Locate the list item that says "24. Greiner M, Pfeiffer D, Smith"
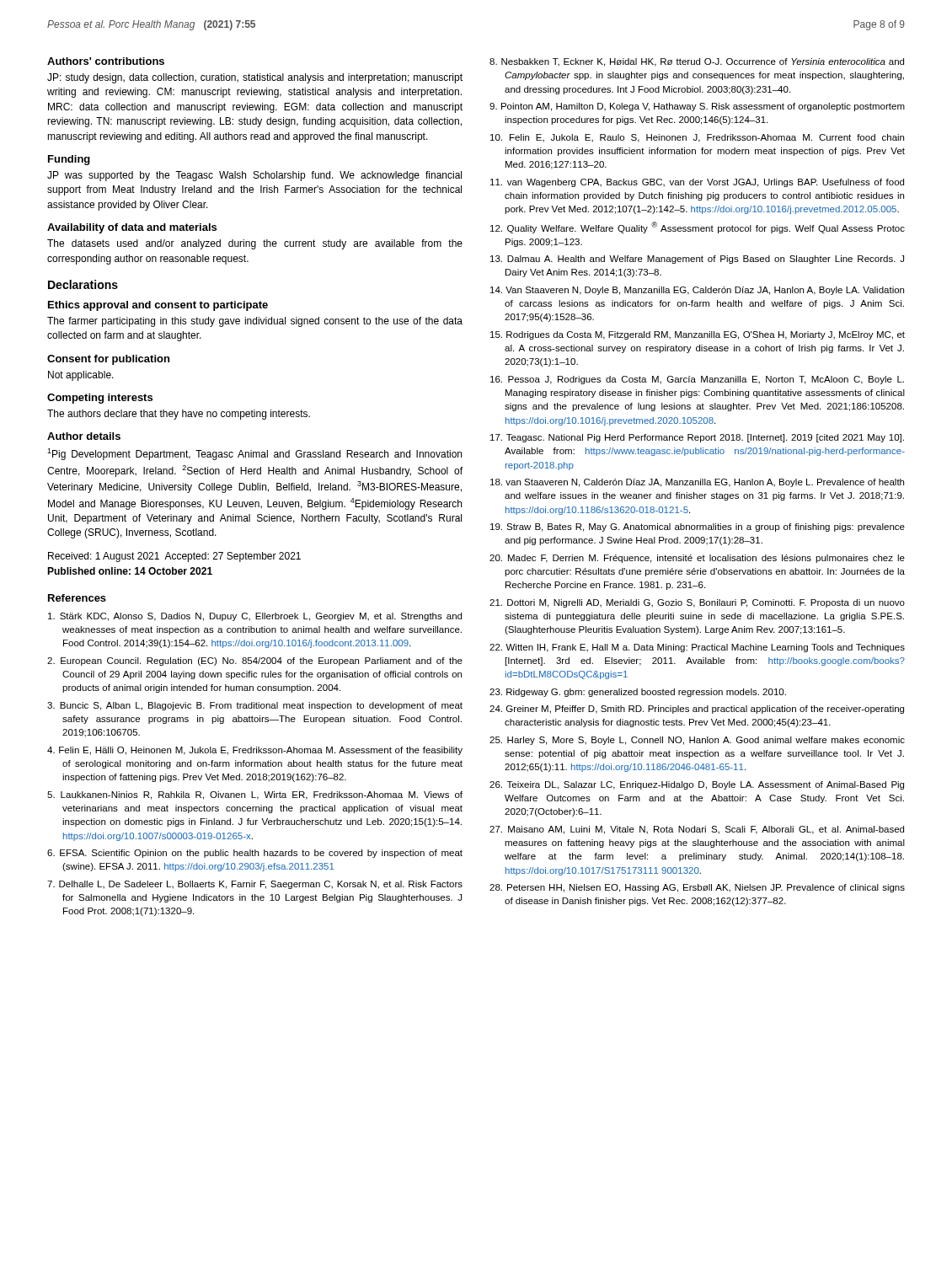Screen dimensions: 1264x952 697,715
